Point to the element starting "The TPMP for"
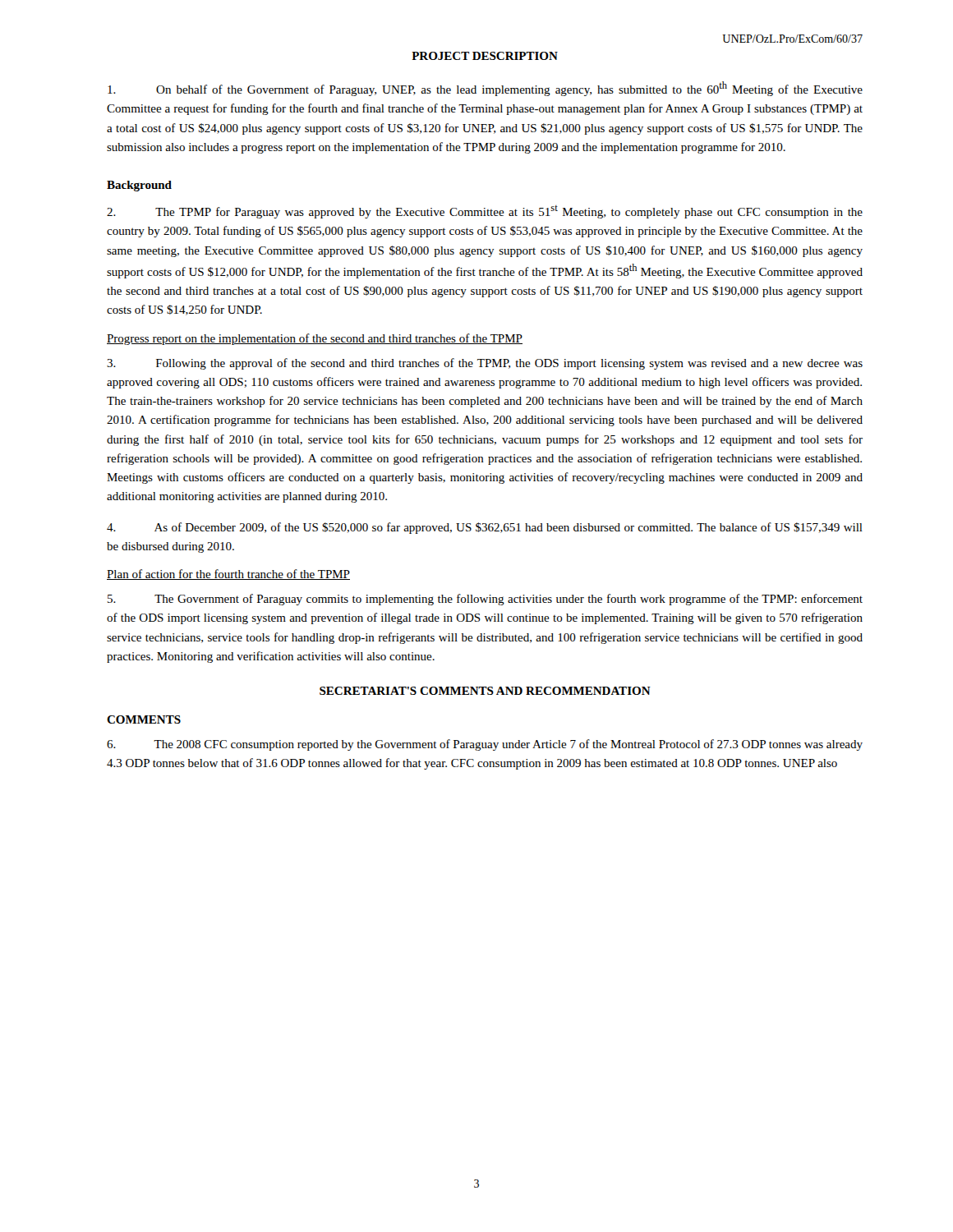 [485, 259]
